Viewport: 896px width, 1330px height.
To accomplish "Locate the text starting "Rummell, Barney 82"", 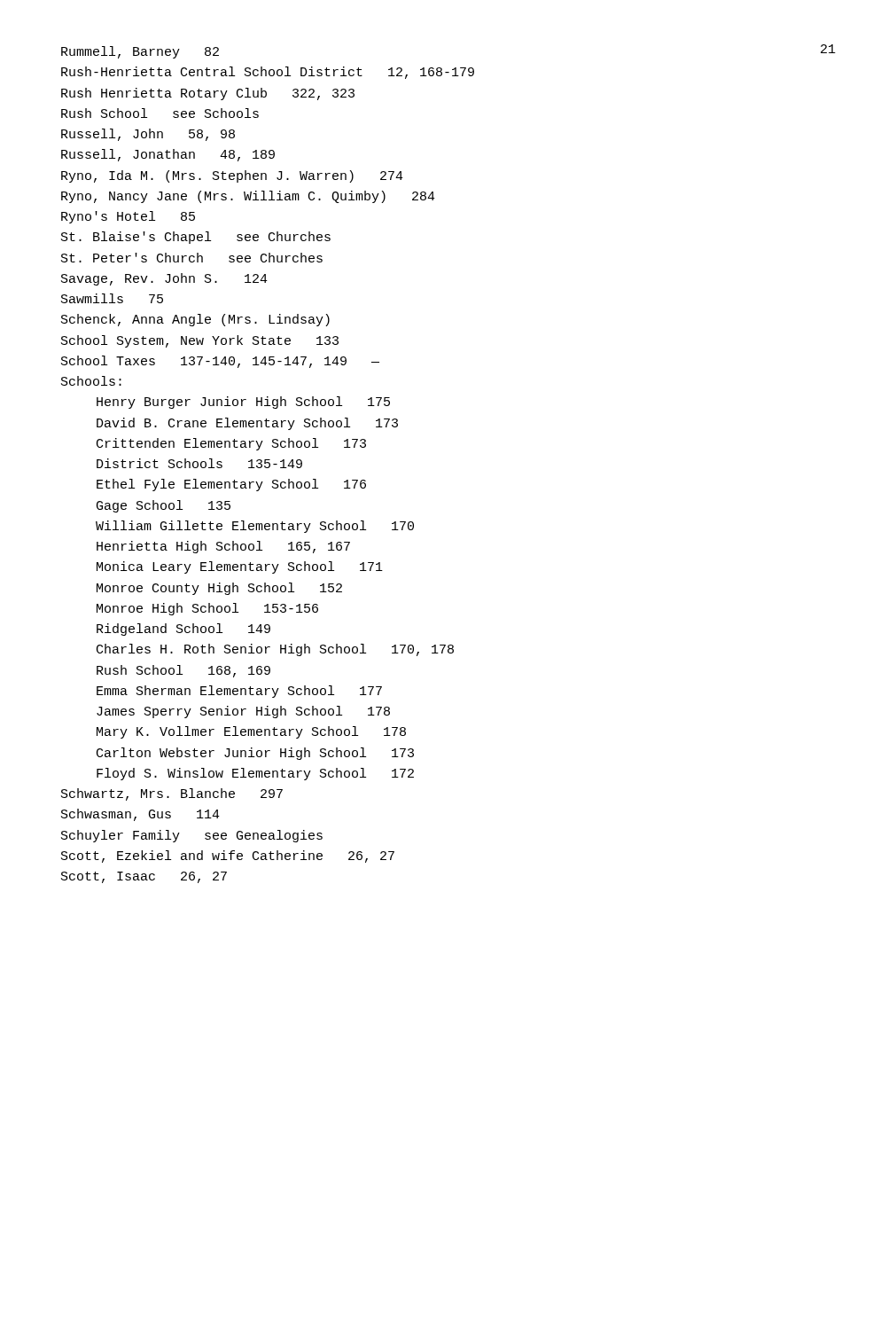I will coord(140,53).
